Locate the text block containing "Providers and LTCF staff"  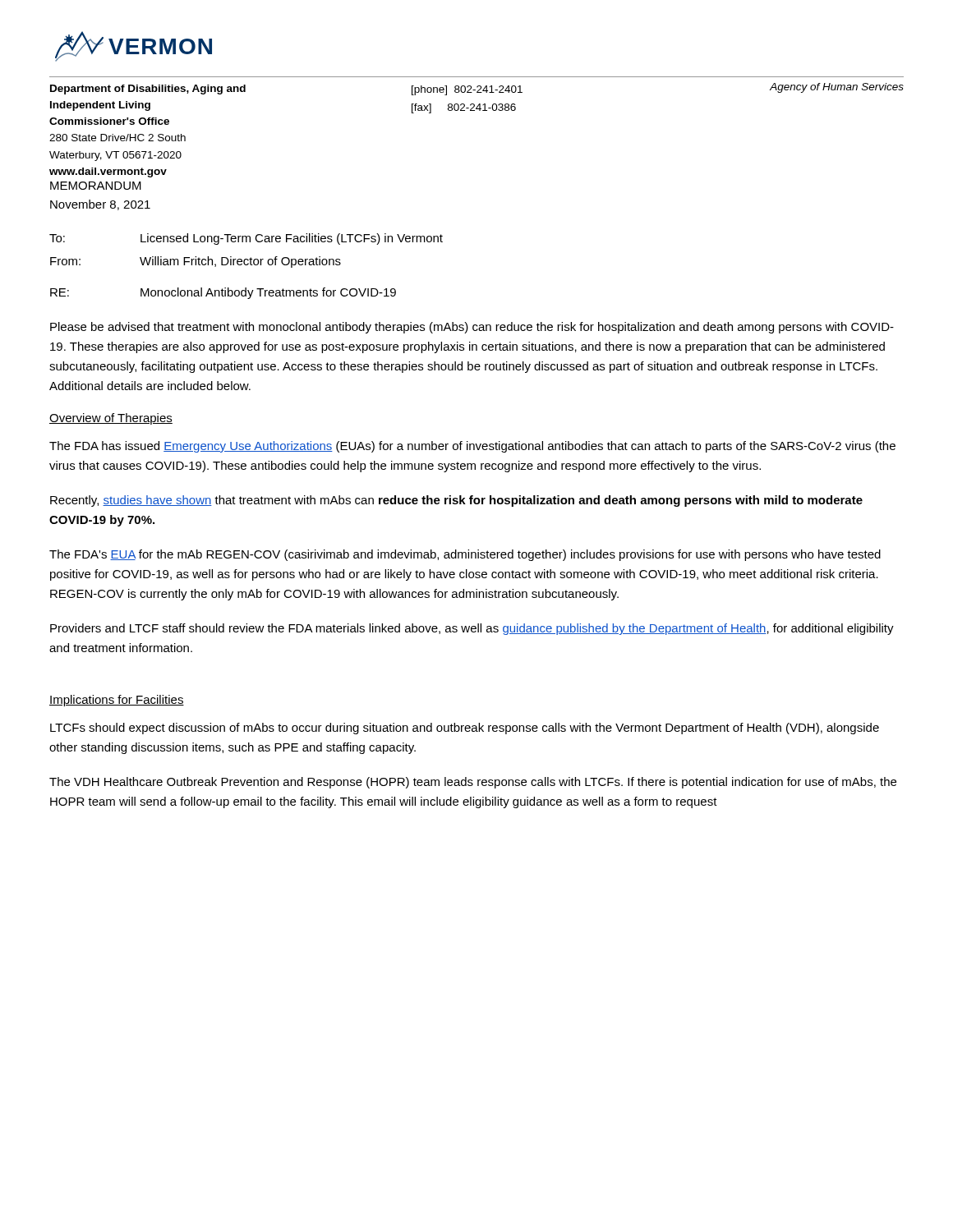pyautogui.click(x=471, y=638)
